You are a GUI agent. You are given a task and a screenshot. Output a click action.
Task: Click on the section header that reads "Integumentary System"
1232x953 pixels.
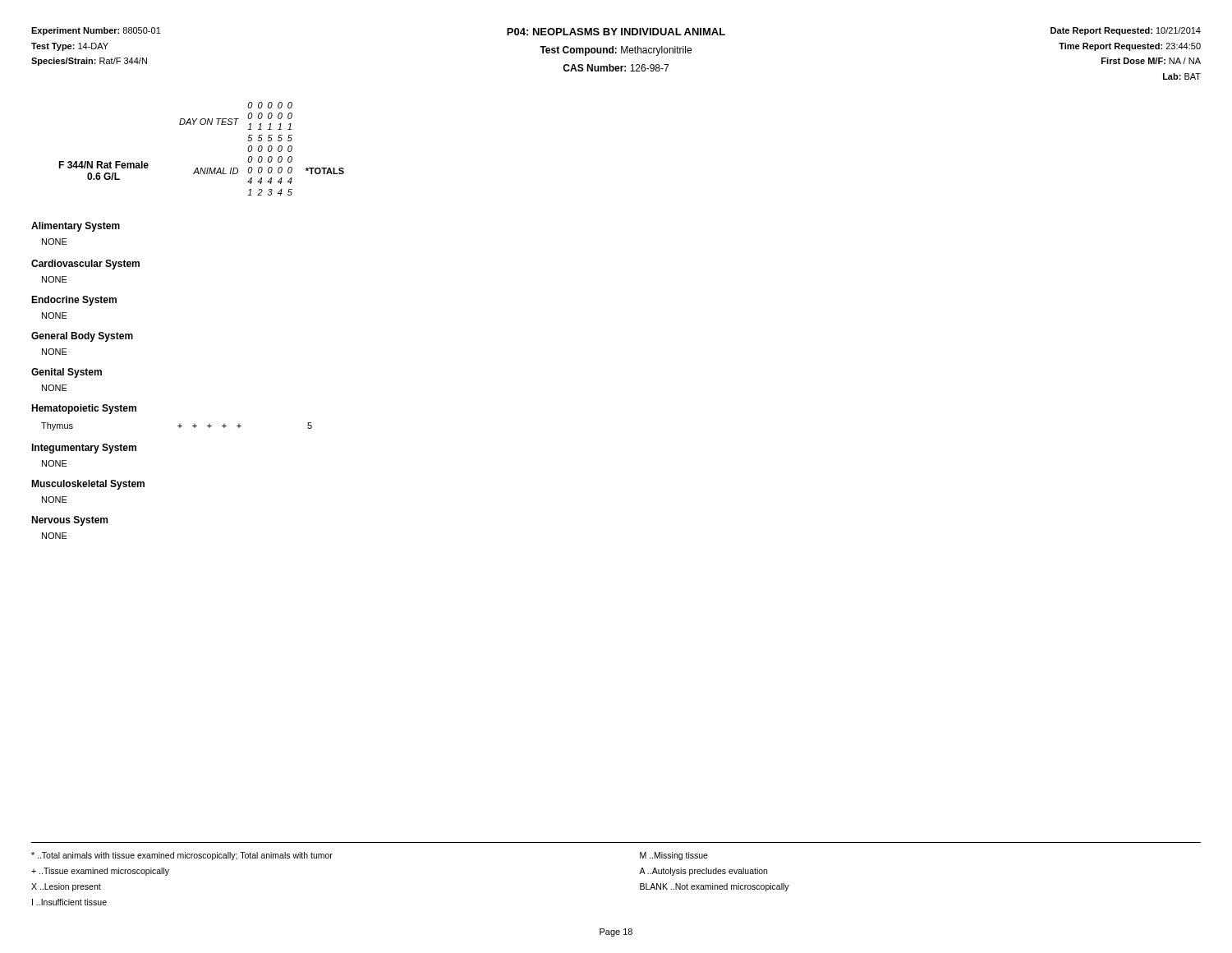tap(84, 448)
